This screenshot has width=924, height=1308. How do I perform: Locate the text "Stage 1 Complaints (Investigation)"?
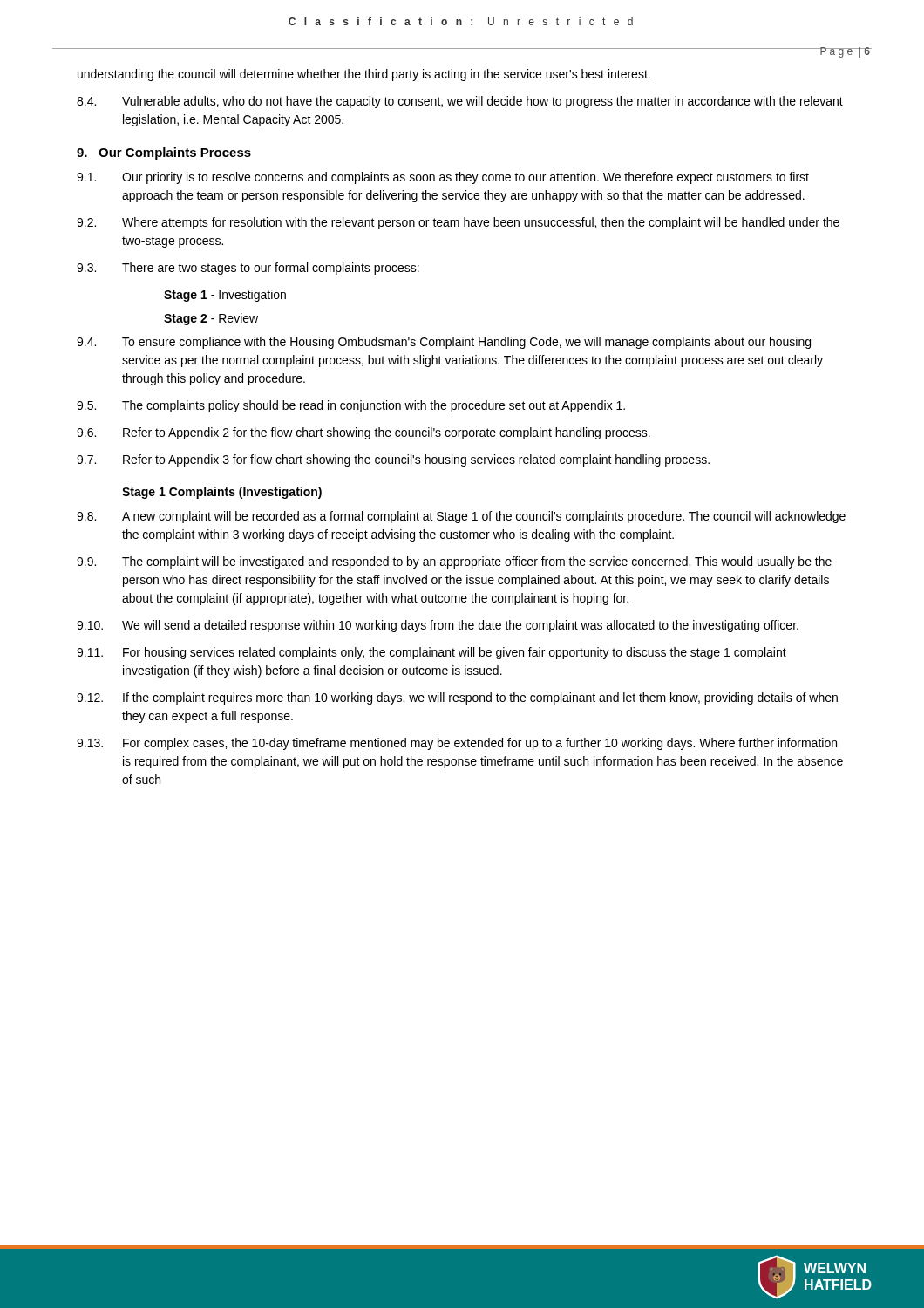222,492
